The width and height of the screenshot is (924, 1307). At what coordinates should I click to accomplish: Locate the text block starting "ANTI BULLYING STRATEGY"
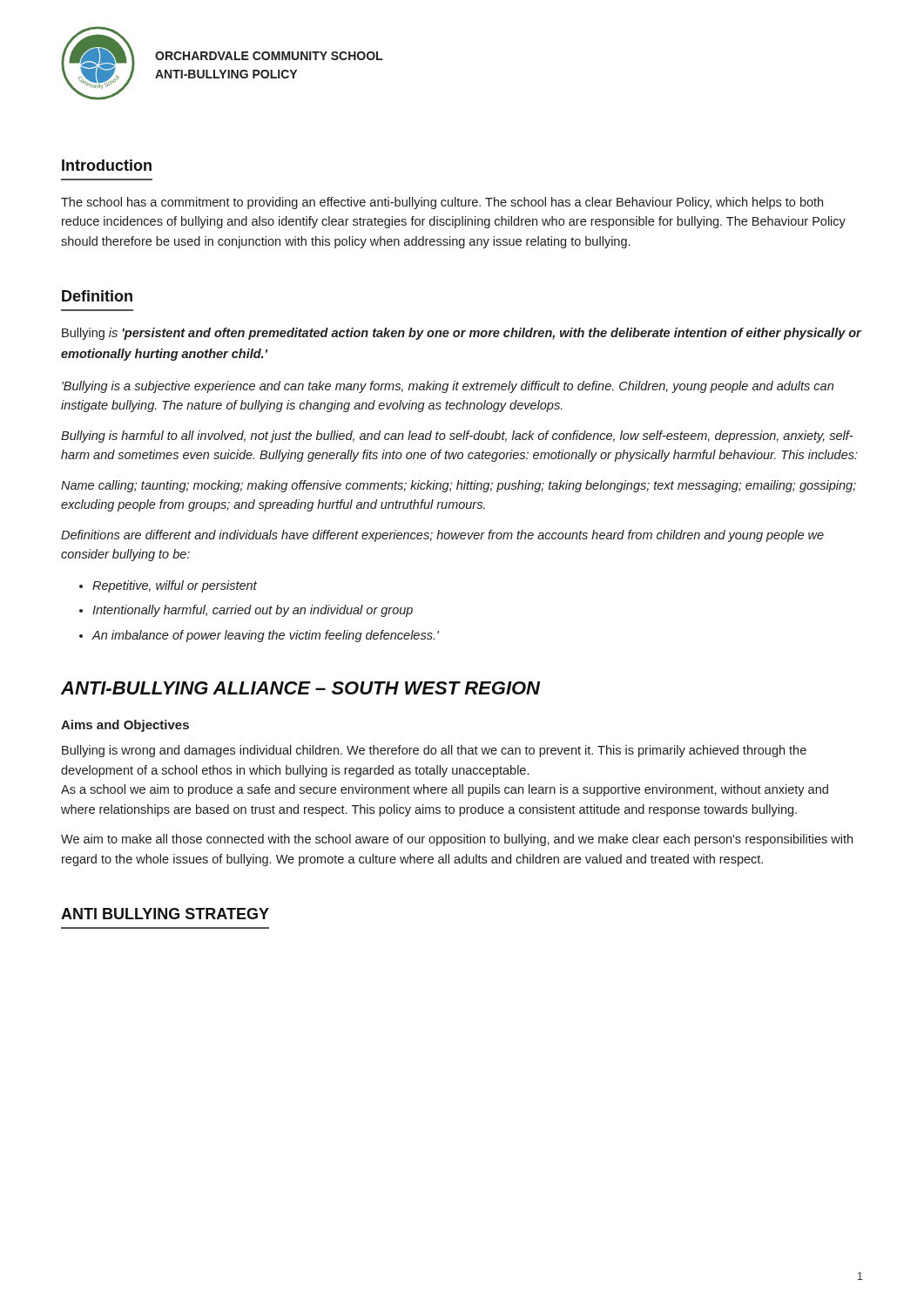point(165,917)
